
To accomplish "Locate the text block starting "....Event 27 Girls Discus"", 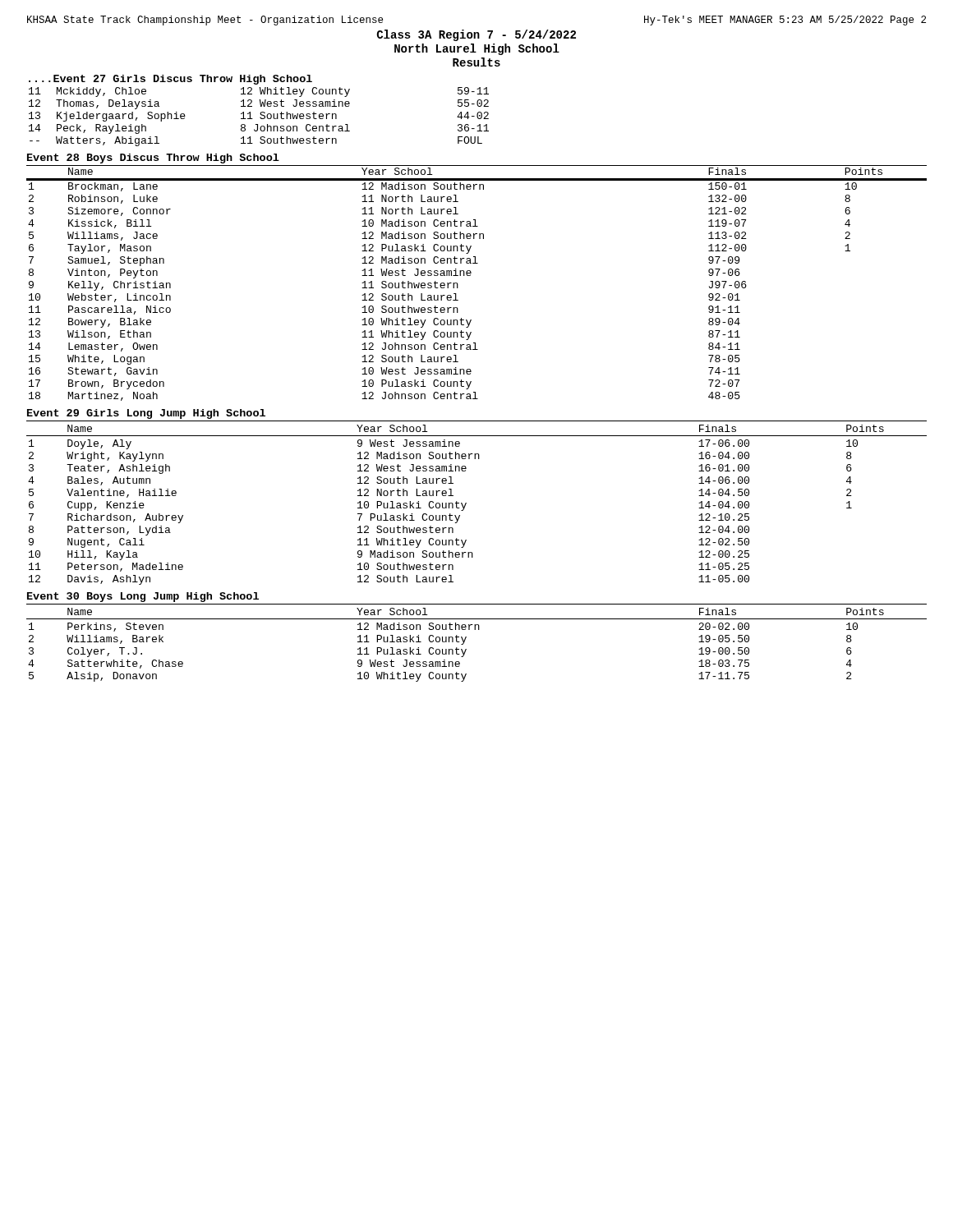I will coord(169,79).
